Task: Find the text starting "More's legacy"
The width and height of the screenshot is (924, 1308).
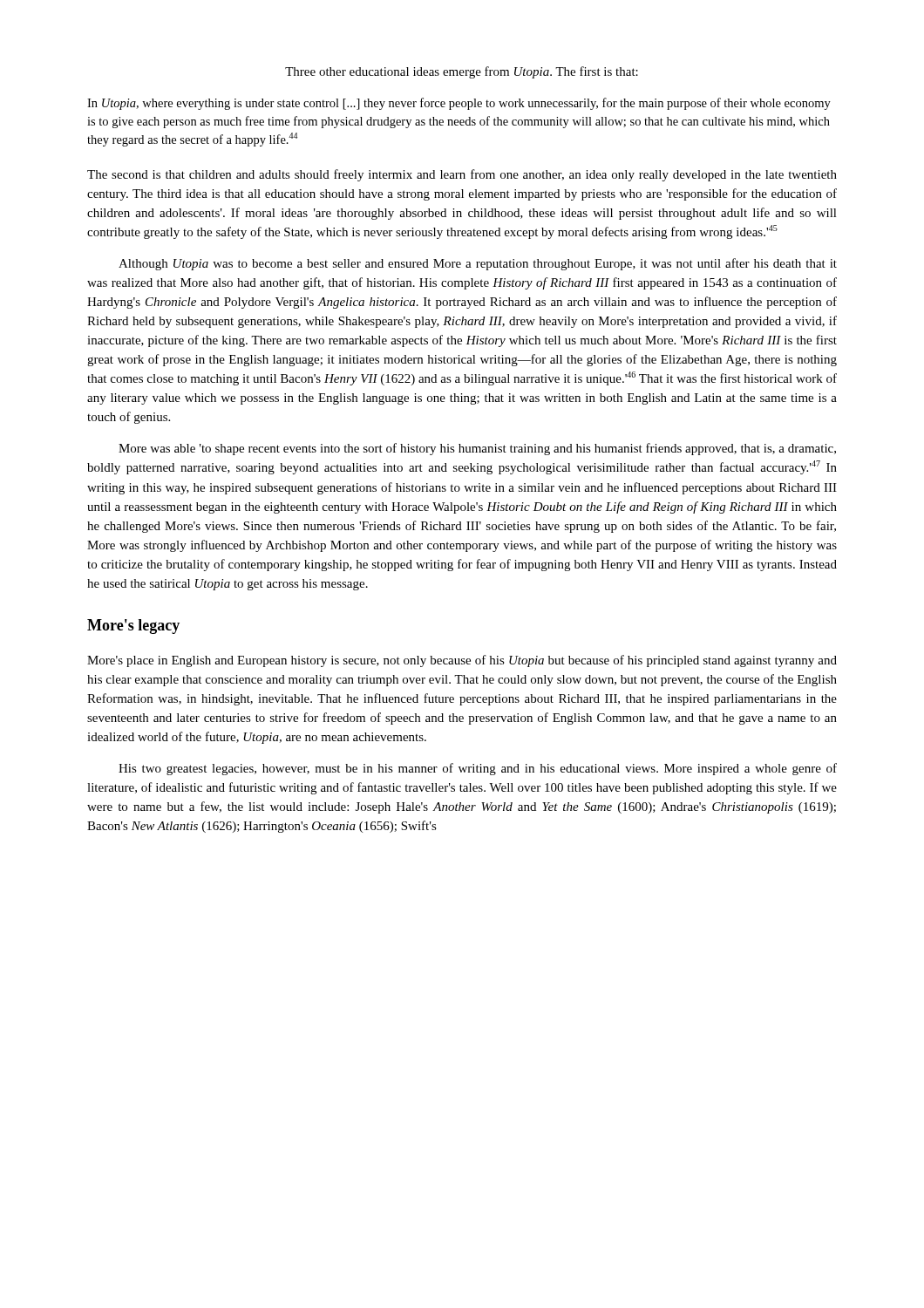Action: tap(133, 625)
